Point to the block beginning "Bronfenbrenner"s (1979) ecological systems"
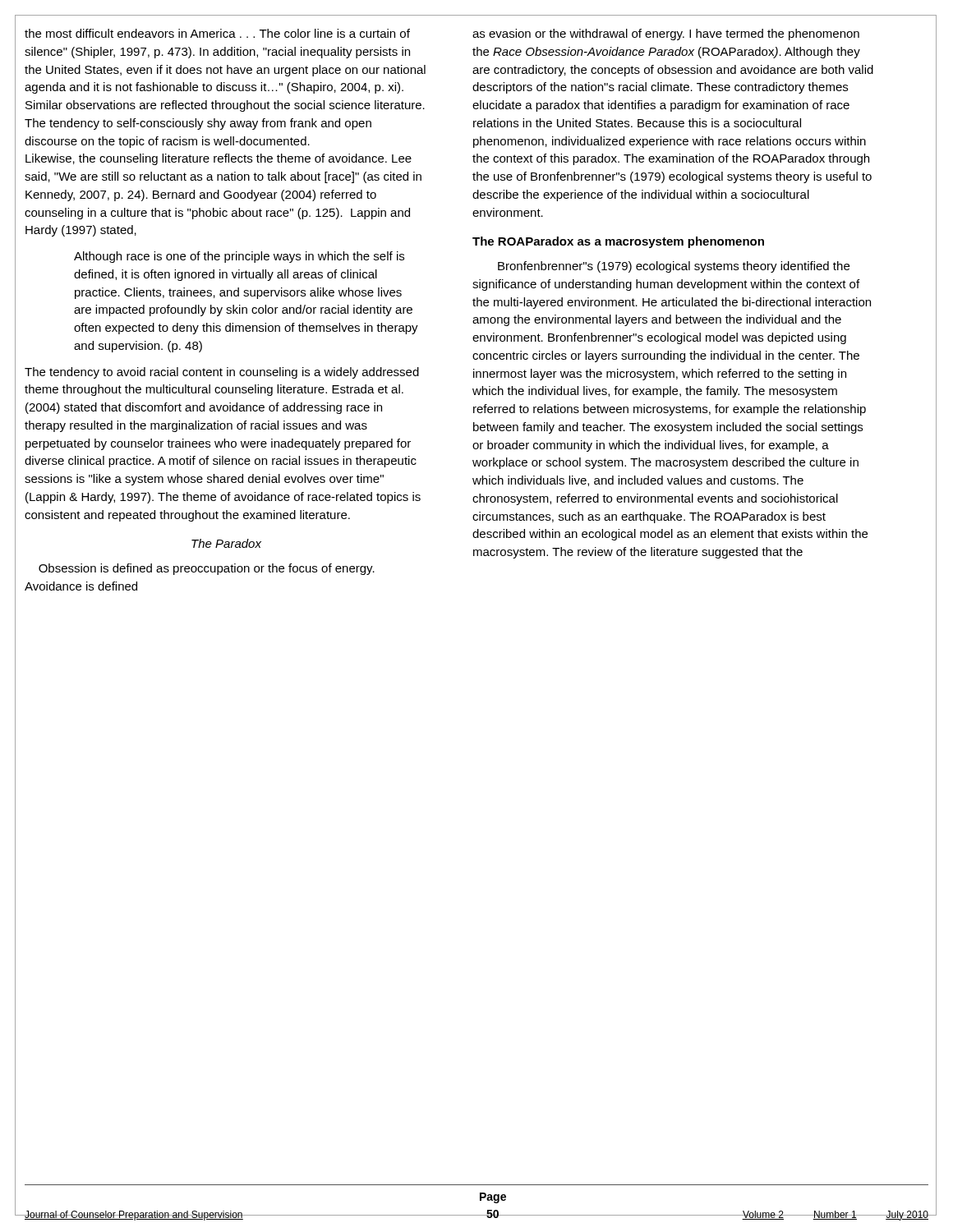Screen dimensions: 1232x953 tap(672, 409)
